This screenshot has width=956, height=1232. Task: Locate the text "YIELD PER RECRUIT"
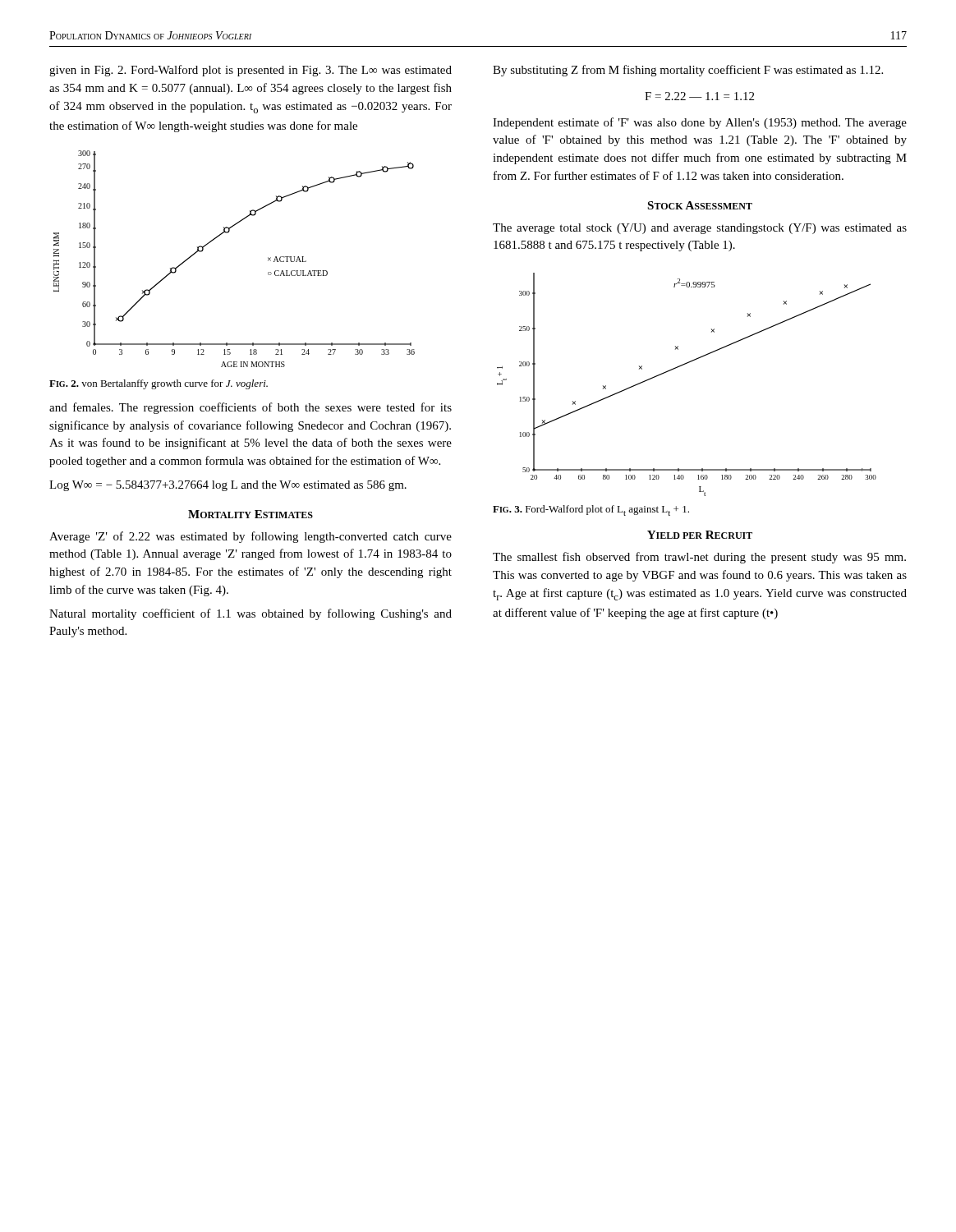pyautogui.click(x=700, y=535)
